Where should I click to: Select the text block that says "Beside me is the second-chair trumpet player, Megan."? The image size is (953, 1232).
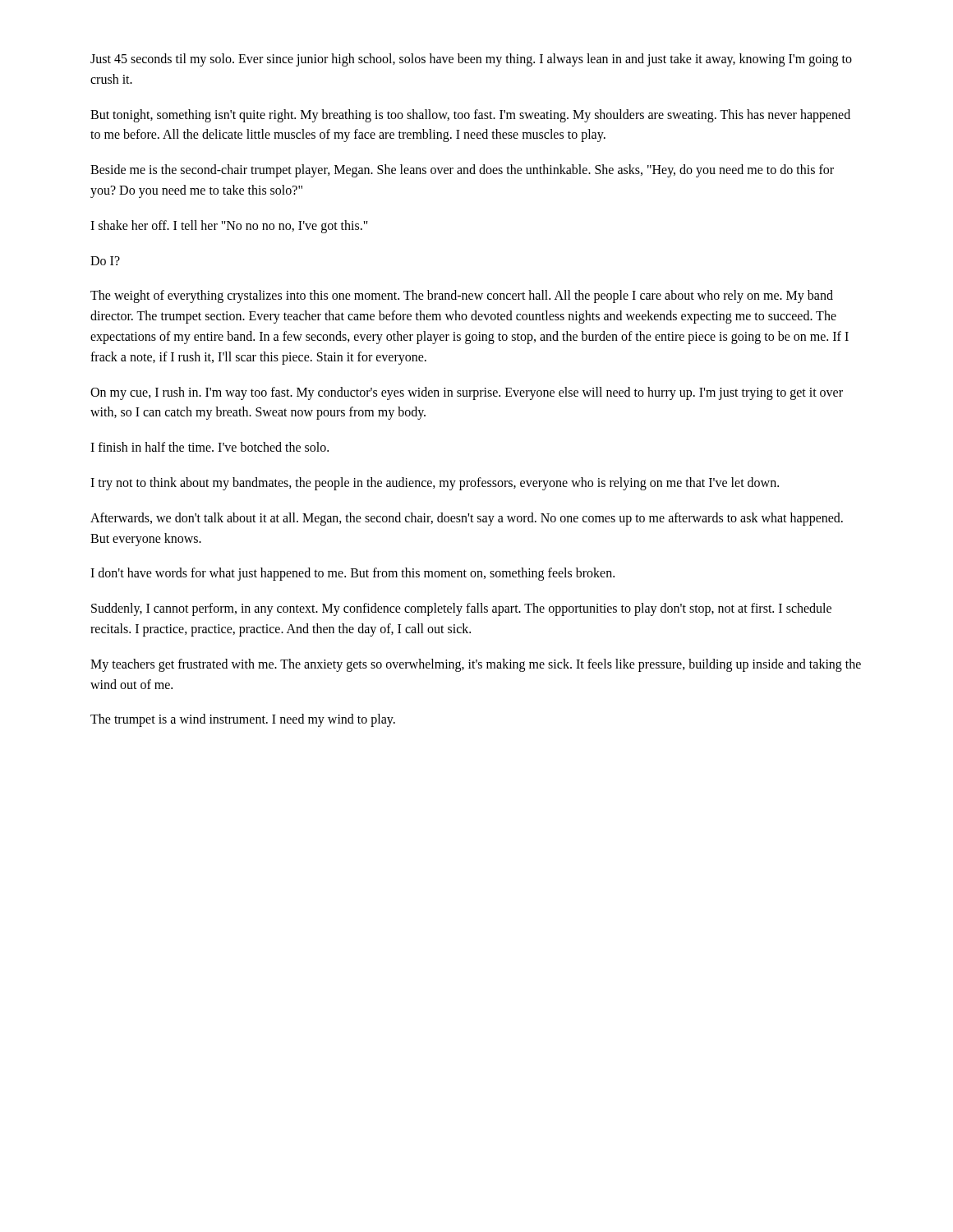click(462, 180)
